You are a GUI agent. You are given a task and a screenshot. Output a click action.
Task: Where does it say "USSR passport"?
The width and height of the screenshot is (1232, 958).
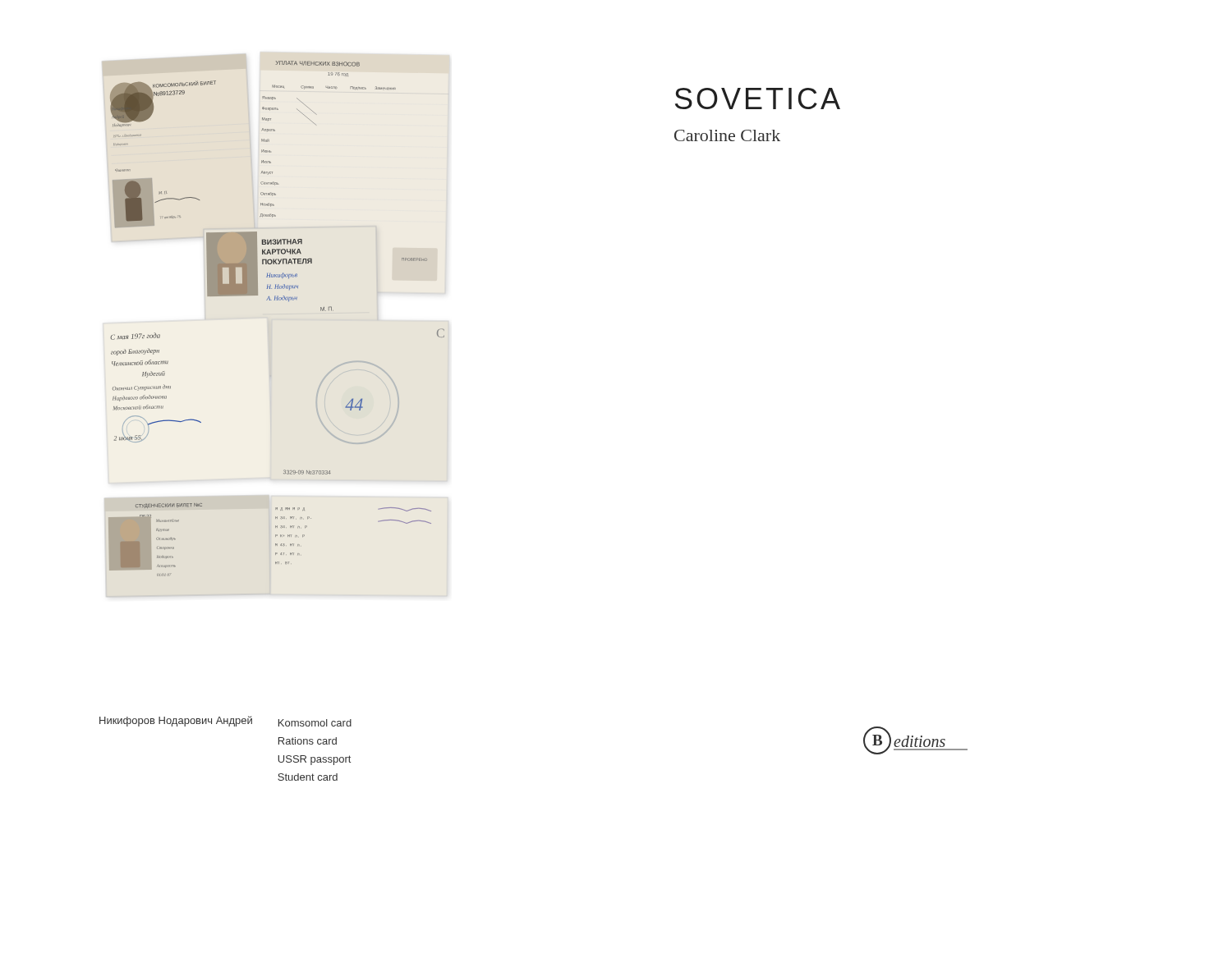314,759
